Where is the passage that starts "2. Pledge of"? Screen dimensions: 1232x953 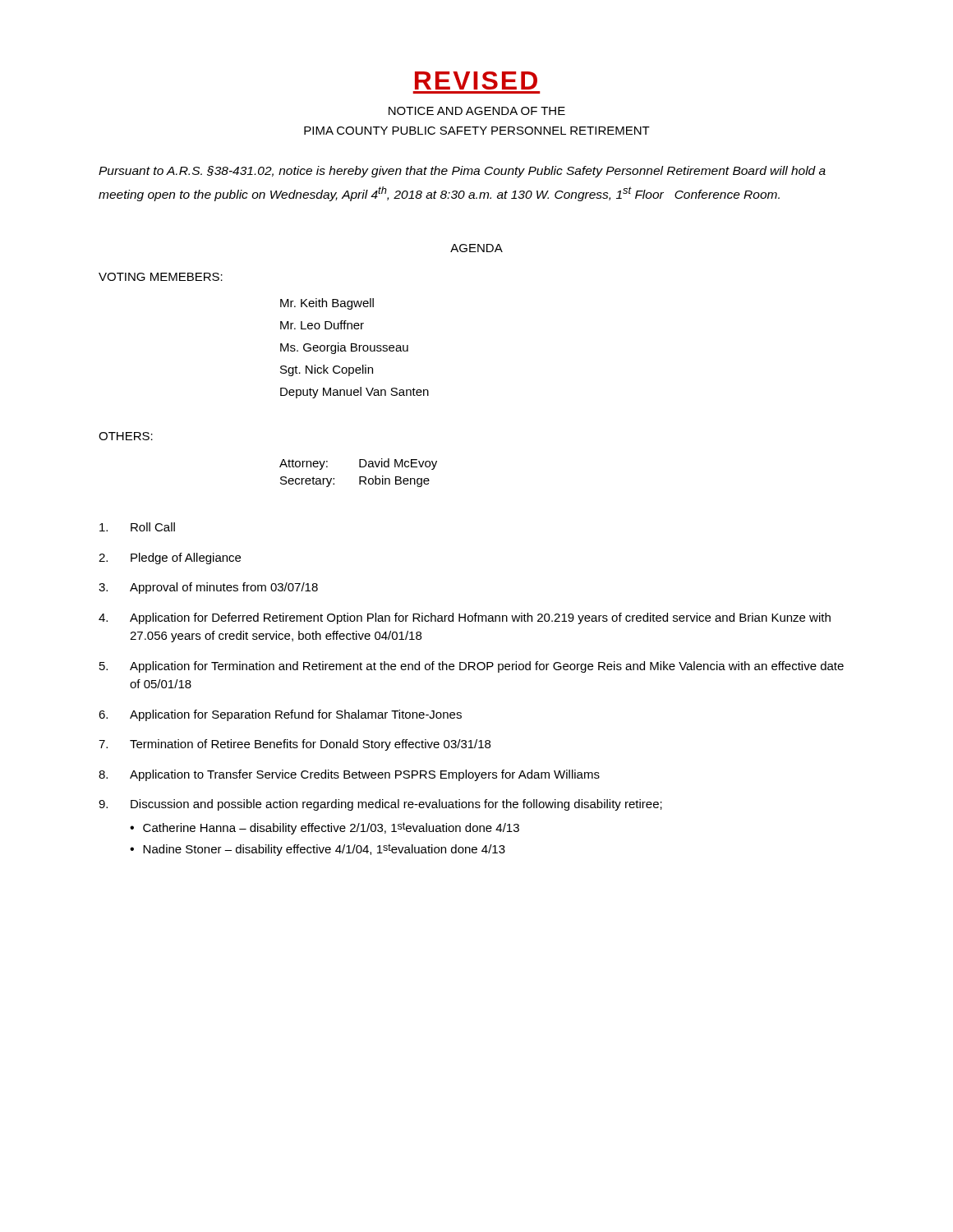tap(170, 559)
